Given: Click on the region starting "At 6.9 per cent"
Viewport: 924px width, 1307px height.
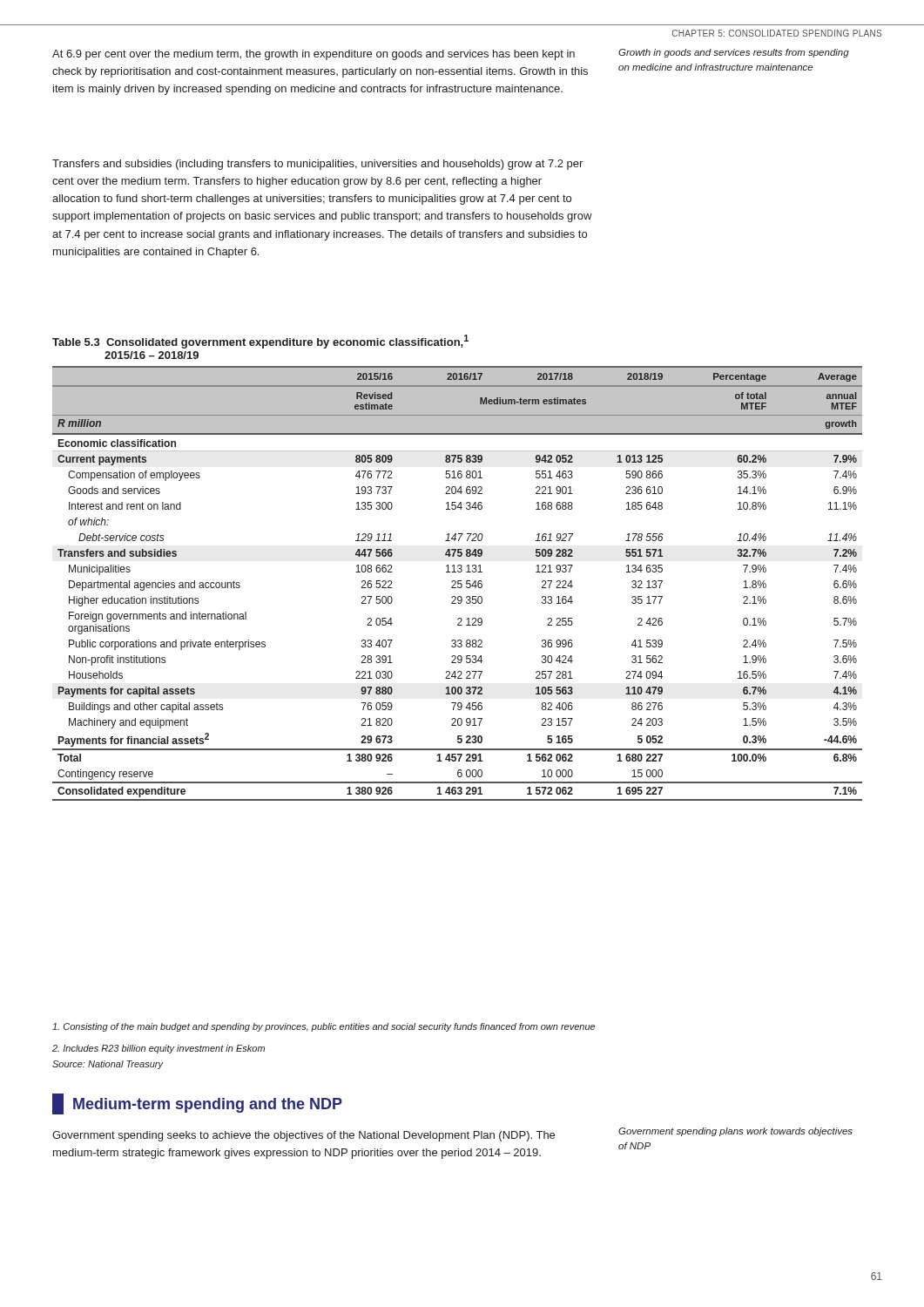Looking at the screenshot, I should point(320,71).
